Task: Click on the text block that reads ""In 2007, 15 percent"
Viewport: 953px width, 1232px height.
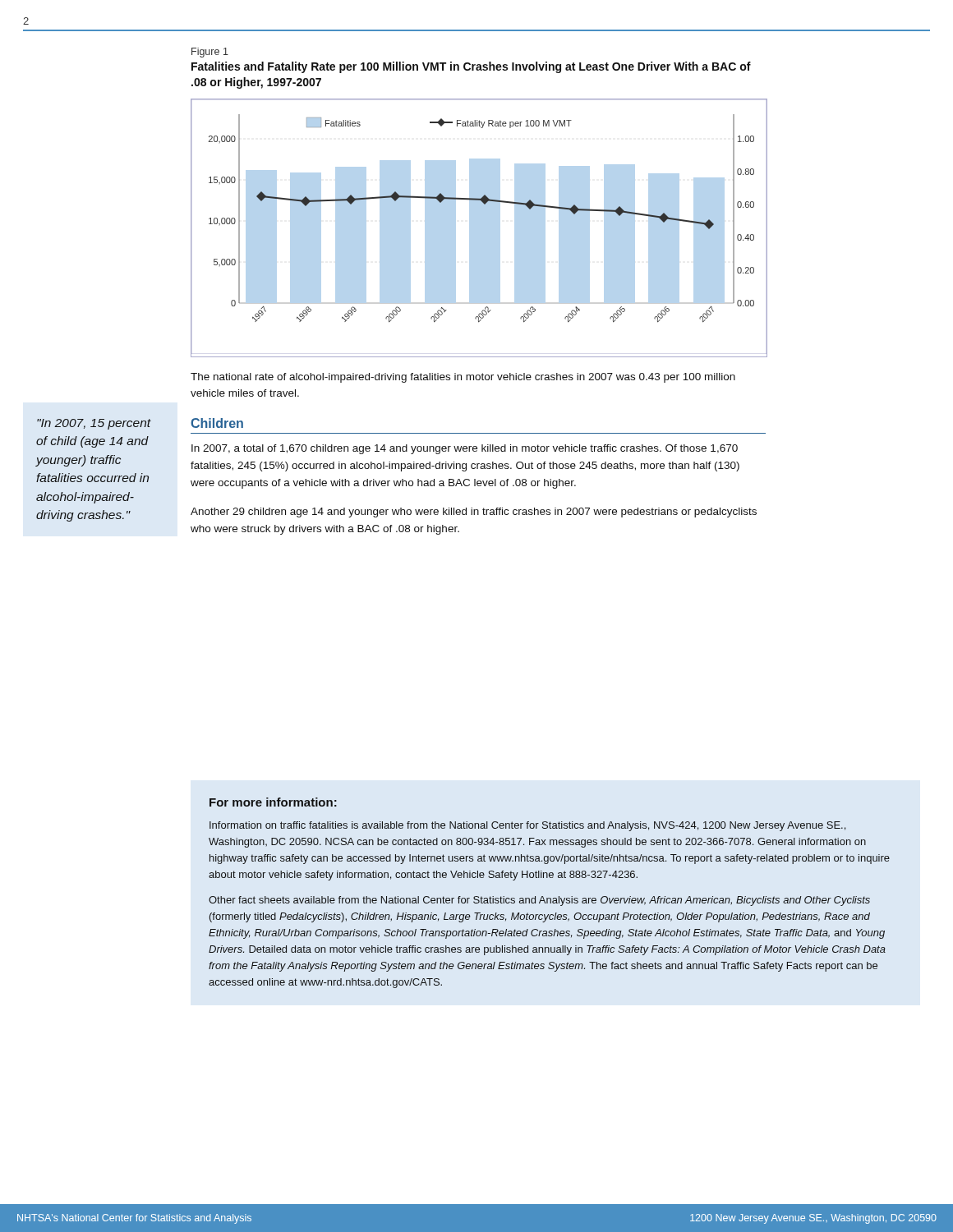Action: tap(93, 469)
